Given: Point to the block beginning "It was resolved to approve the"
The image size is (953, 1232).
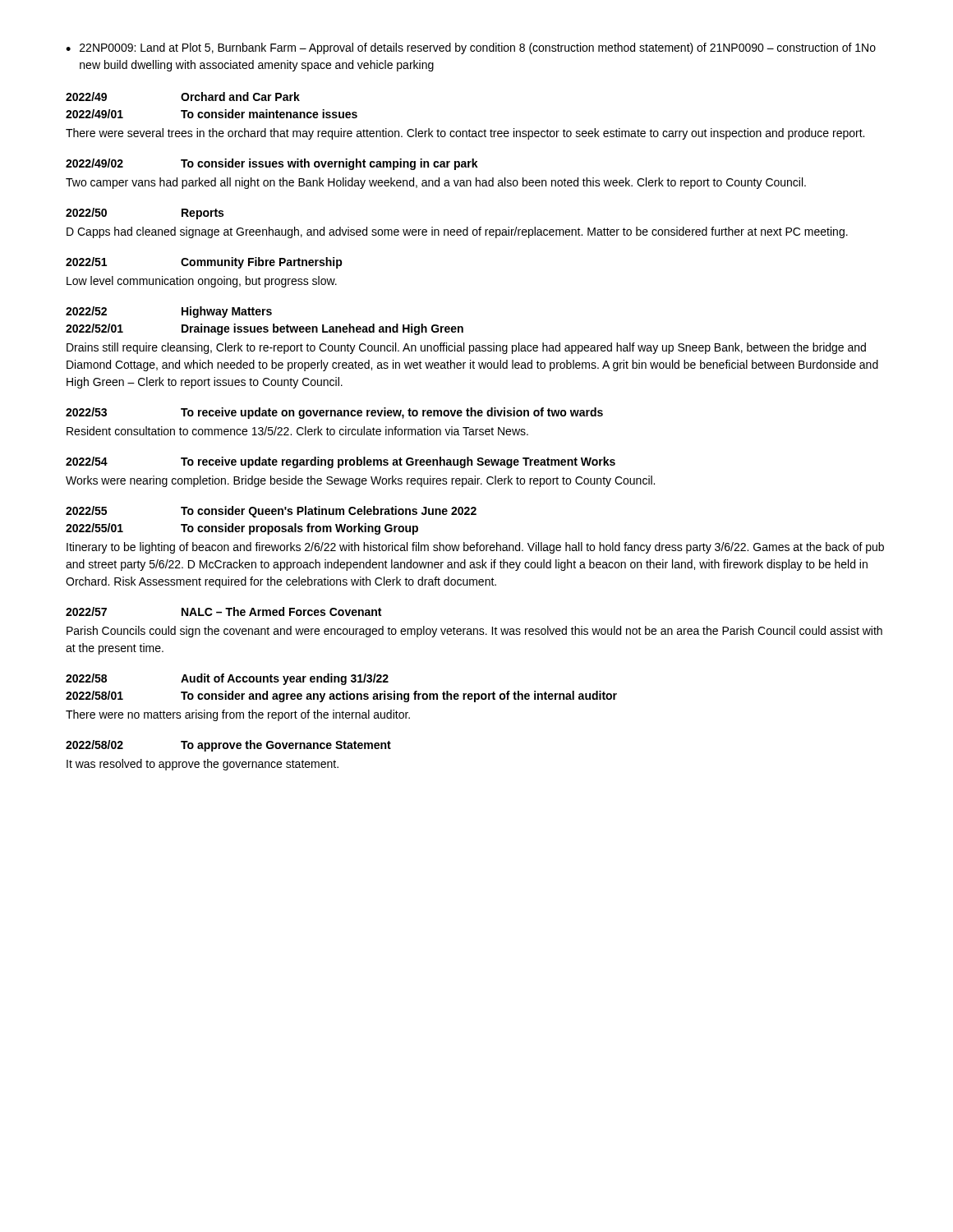Looking at the screenshot, I should tap(203, 764).
